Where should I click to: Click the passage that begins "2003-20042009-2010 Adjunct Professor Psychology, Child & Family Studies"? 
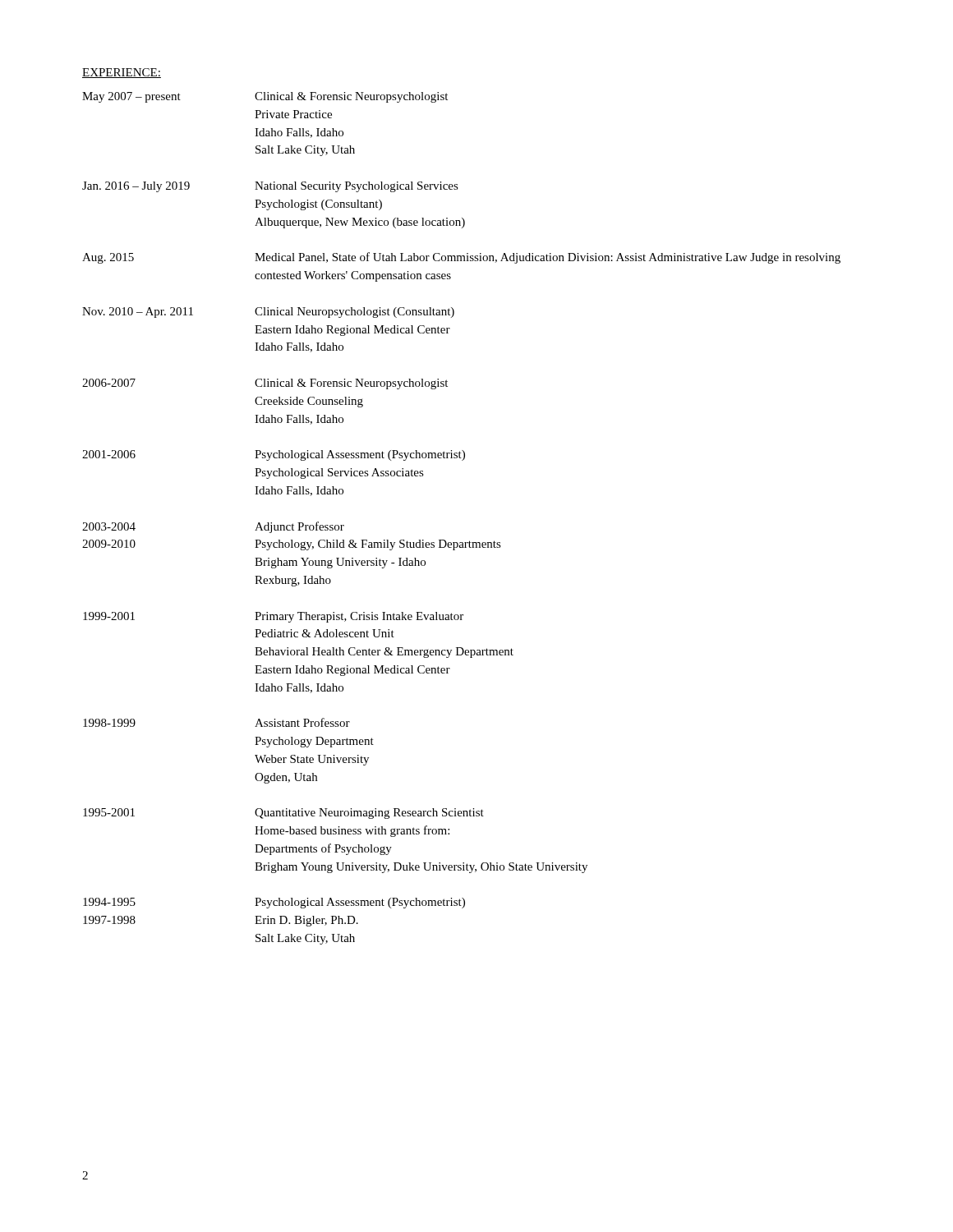click(476, 554)
